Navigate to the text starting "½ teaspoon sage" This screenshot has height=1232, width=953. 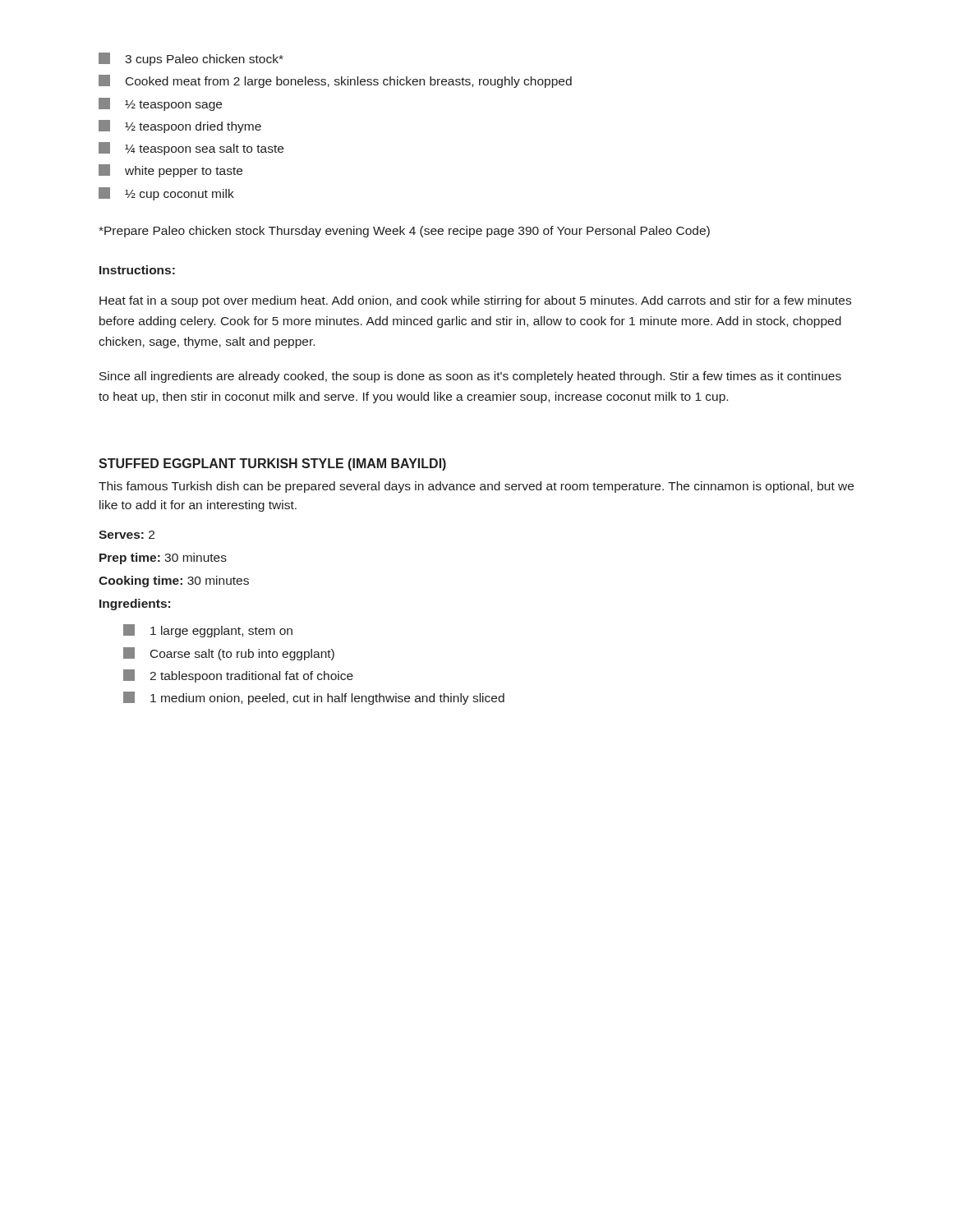pyautogui.click(x=160, y=104)
